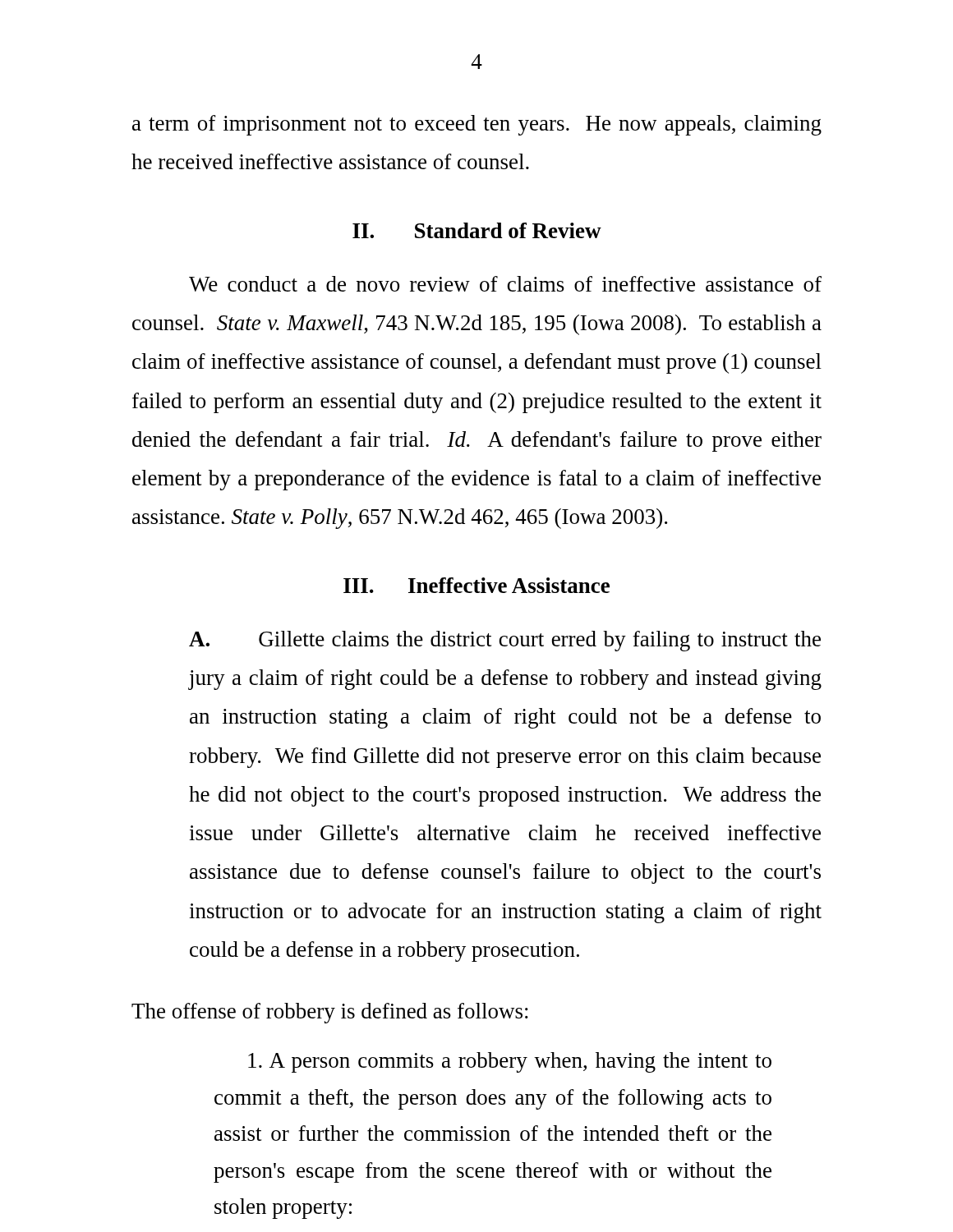The height and width of the screenshot is (1232, 953).
Task: Select the section header that reads "II. Standard of"
Action: click(476, 230)
